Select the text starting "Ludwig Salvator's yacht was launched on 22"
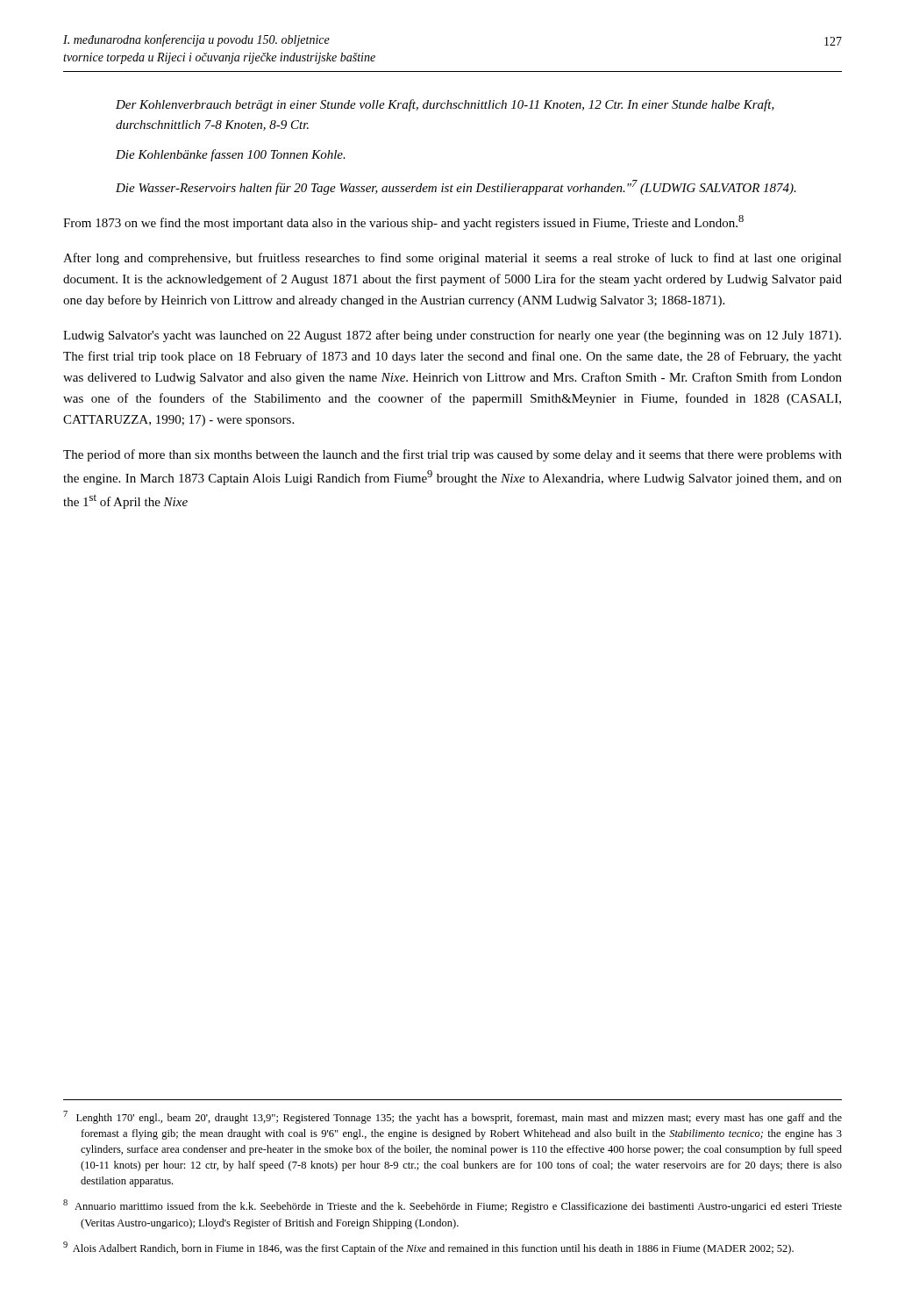Image resolution: width=905 pixels, height=1316 pixels. click(452, 377)
